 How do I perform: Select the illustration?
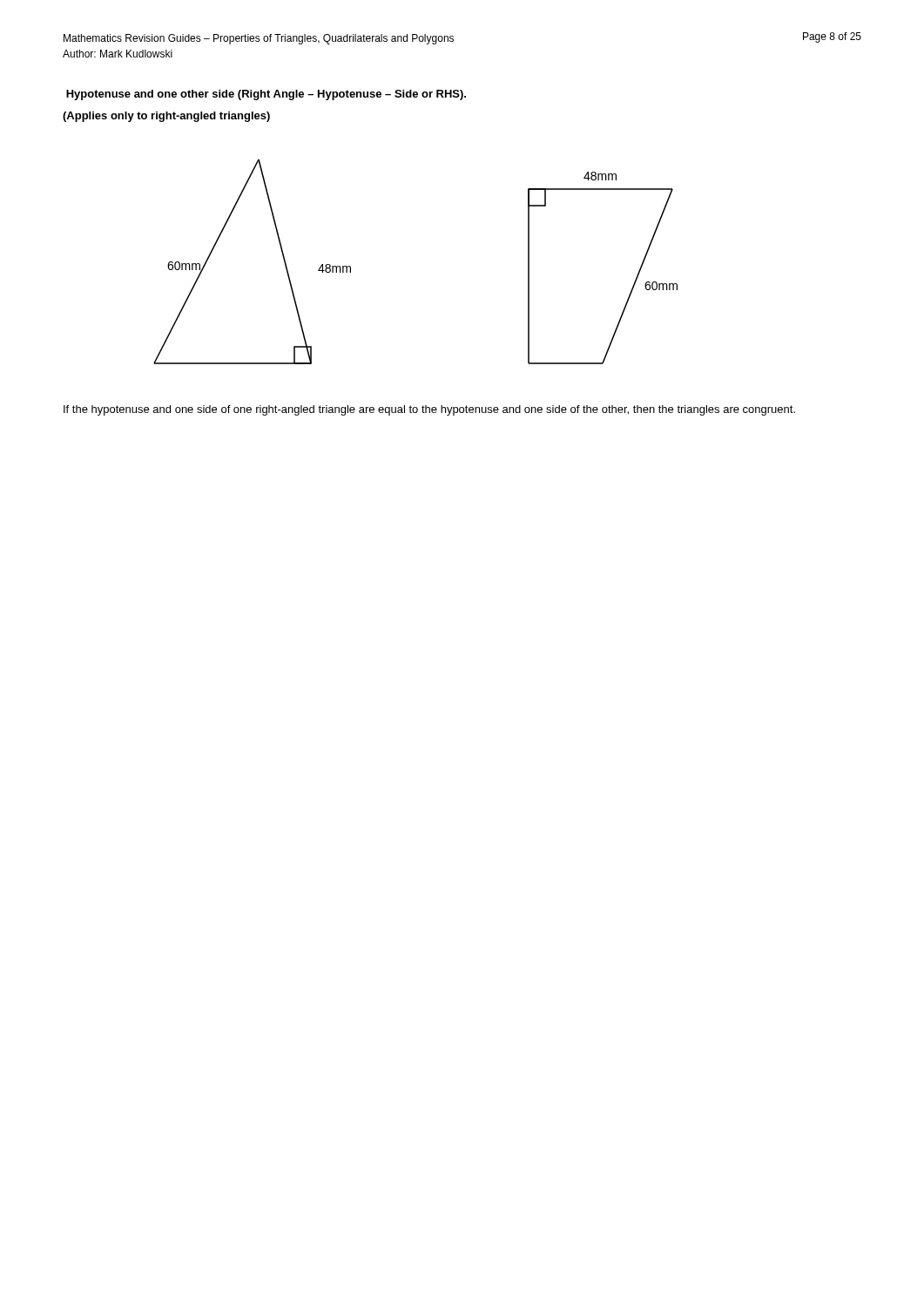[x=455, y=266]
